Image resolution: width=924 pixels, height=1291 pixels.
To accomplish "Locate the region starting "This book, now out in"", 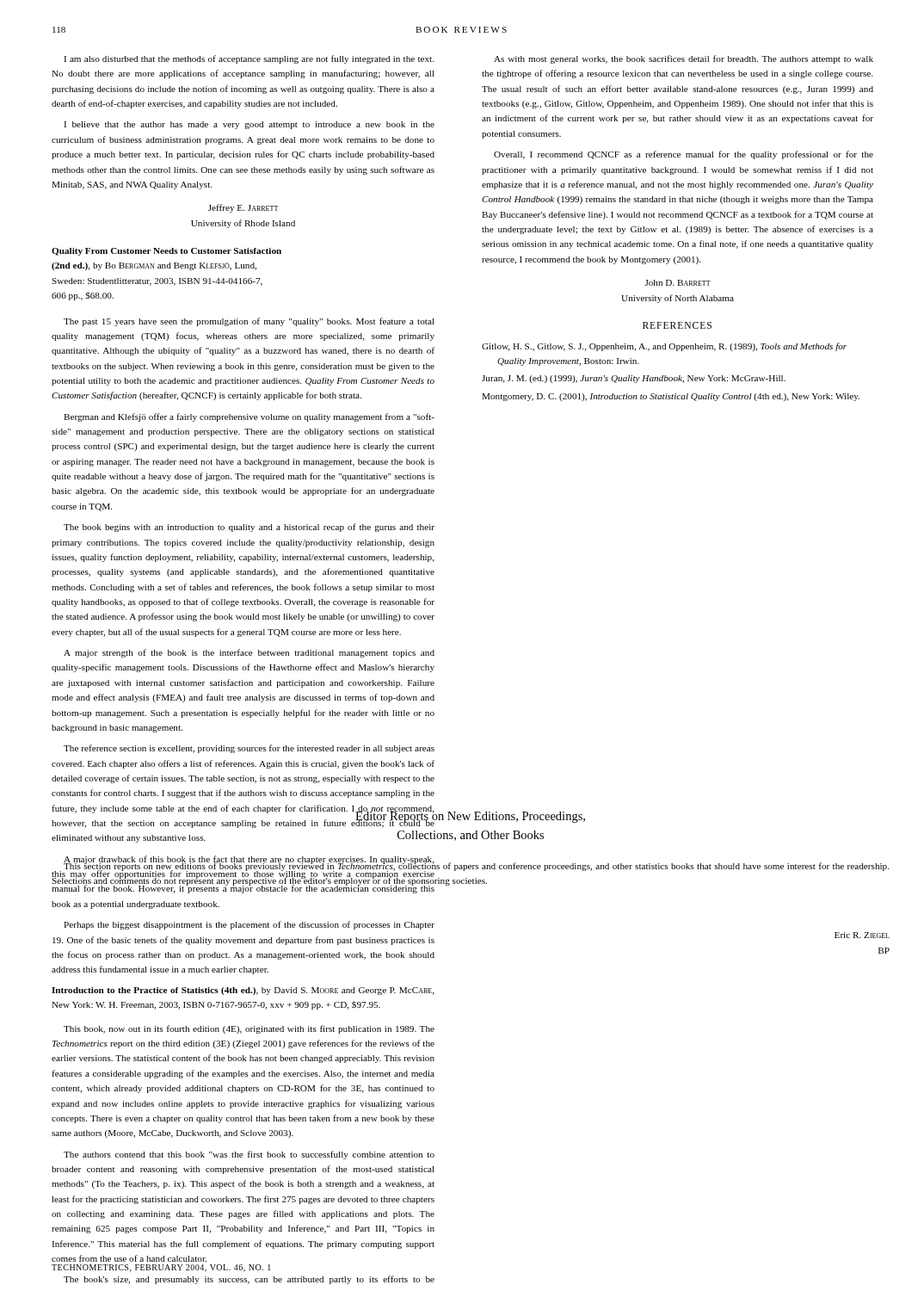I will pos(243,1156).
